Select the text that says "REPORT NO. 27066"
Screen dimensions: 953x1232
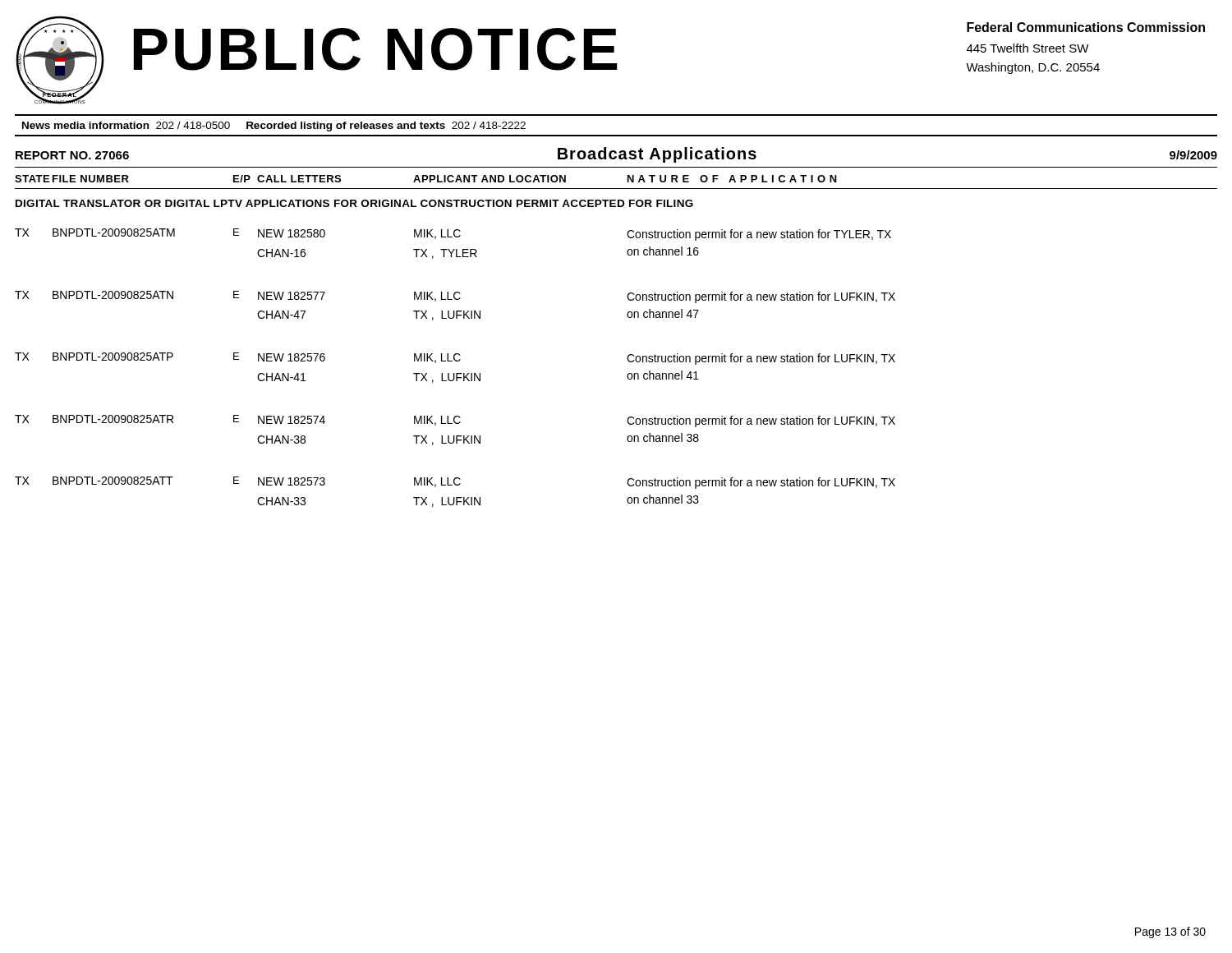click(x=72, y=155)
